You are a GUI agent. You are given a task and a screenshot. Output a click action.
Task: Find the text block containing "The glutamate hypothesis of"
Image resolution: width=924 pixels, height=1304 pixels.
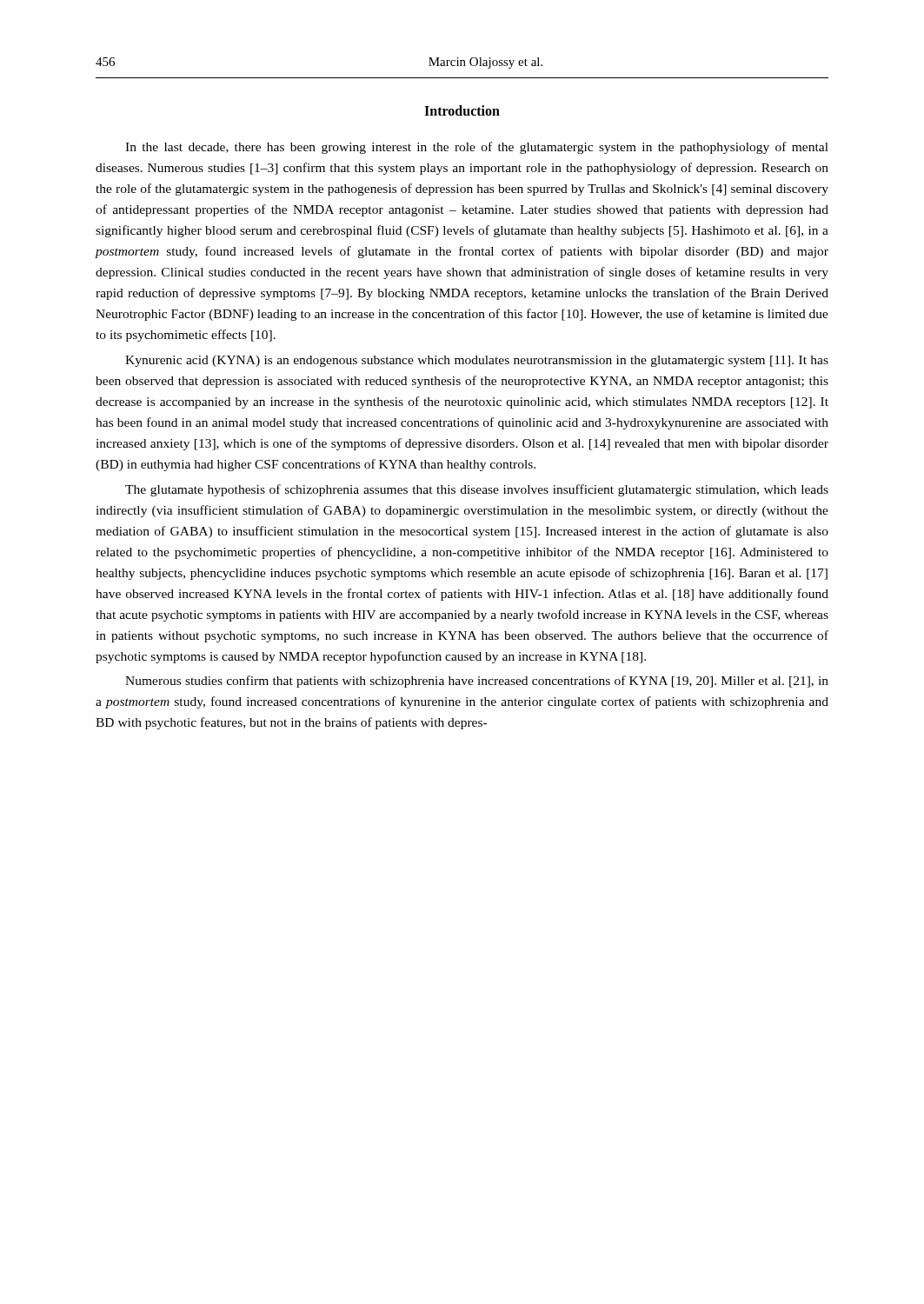tap(462, 573)
